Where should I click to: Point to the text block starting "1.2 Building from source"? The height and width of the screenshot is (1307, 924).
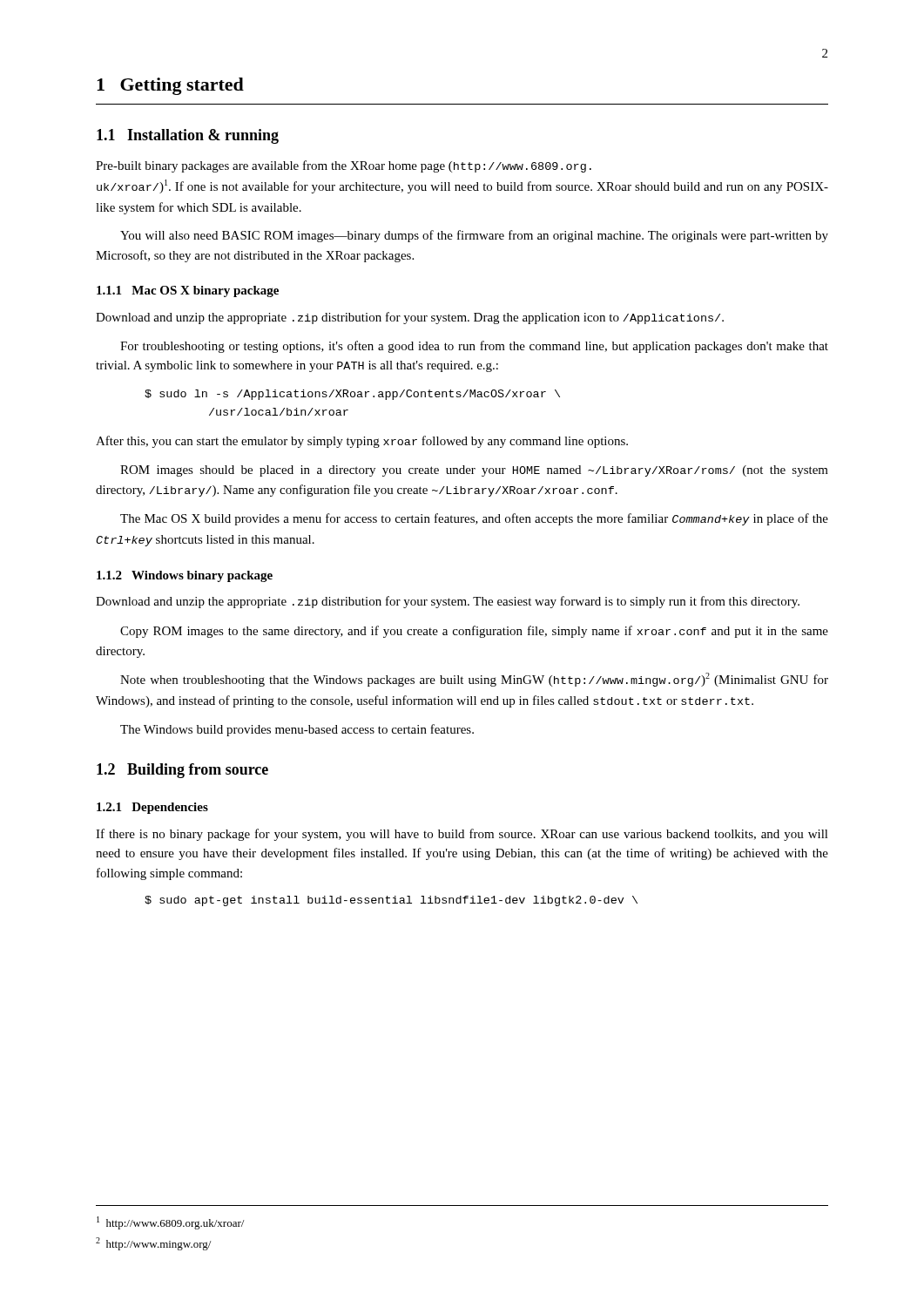[x=182, y=771]
